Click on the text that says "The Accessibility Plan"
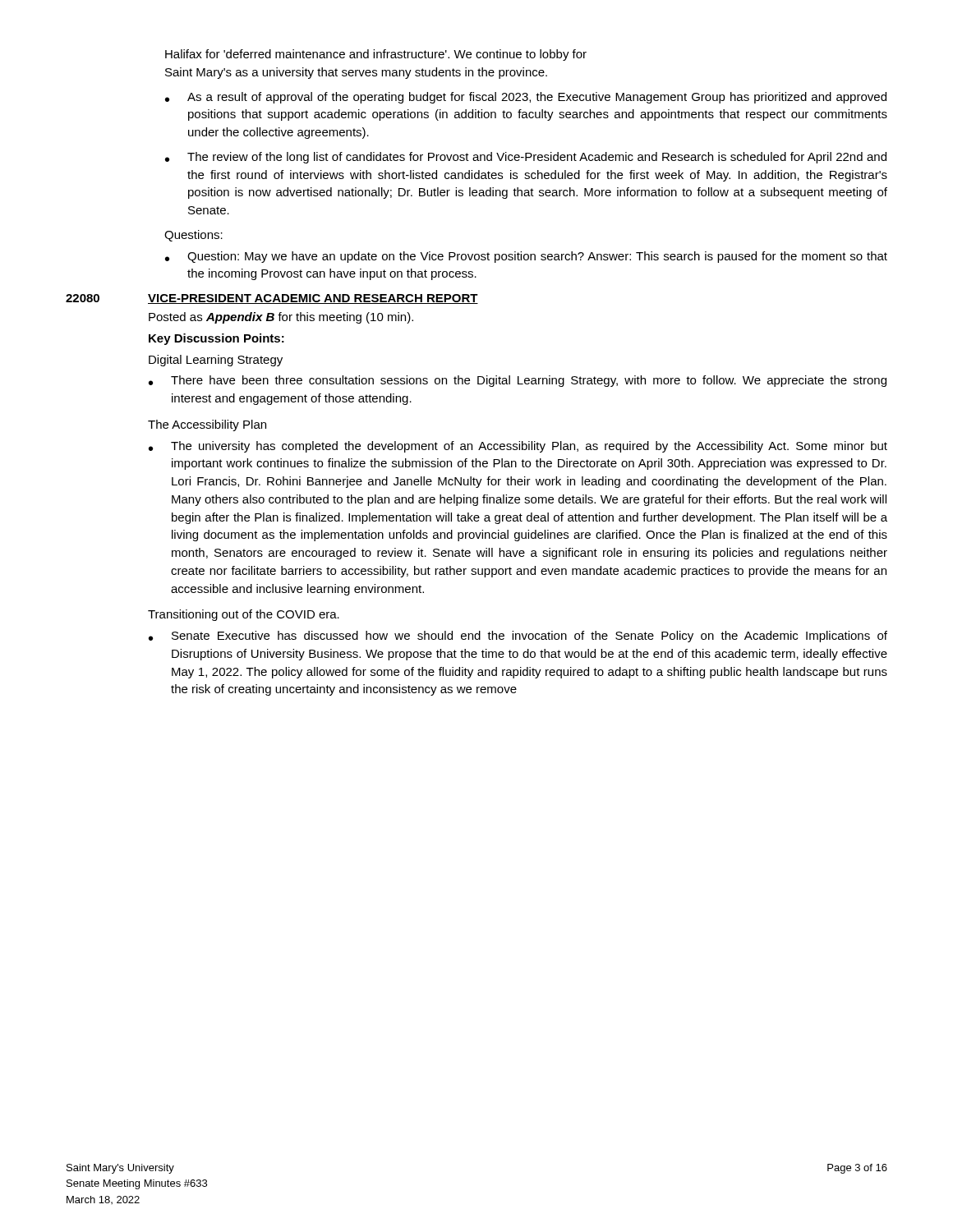Screen dimensions: 1232x953 (x=207, y=424)
